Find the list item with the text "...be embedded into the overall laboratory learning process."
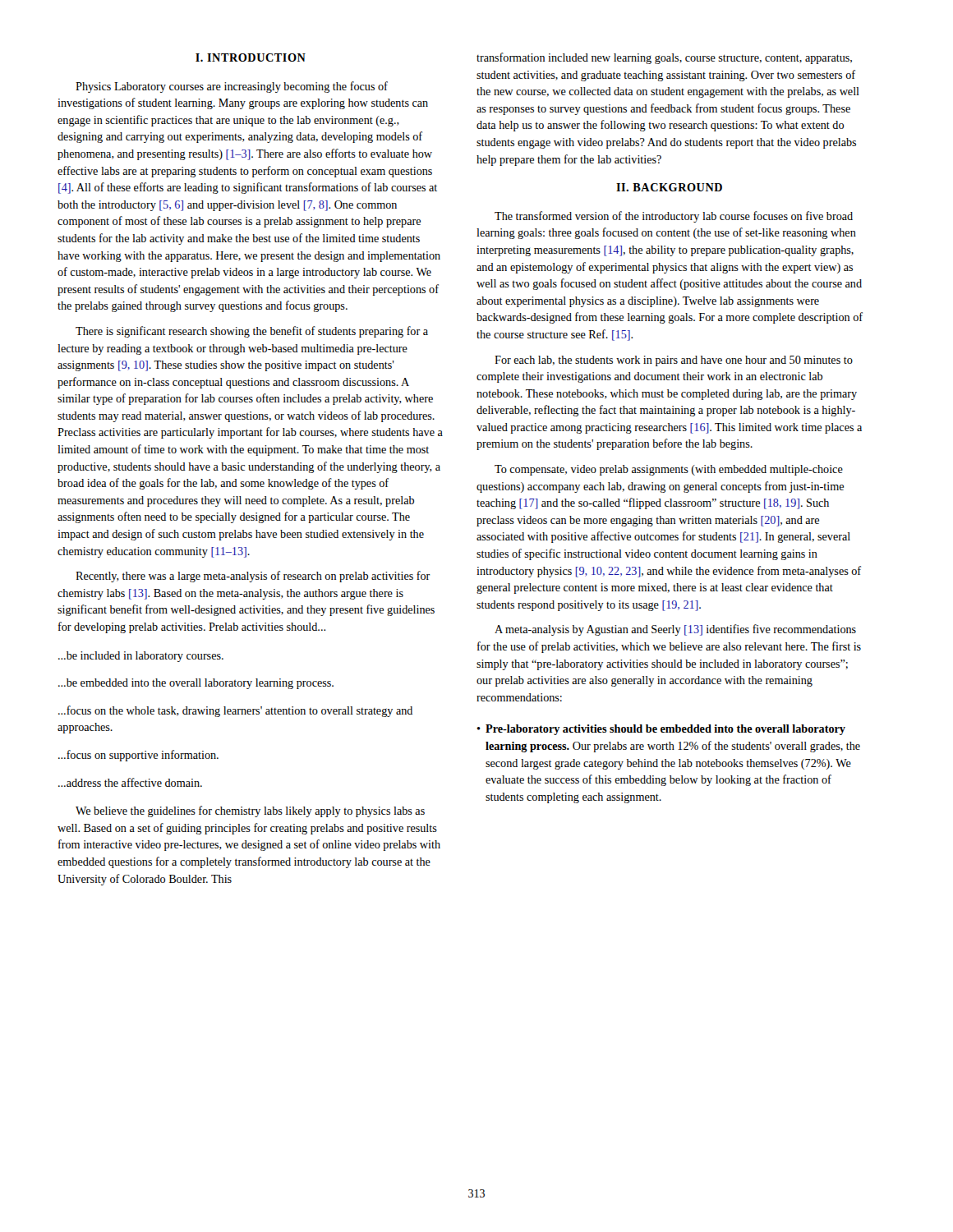This screenshot has width=953, height=1232. click(196, 683)
